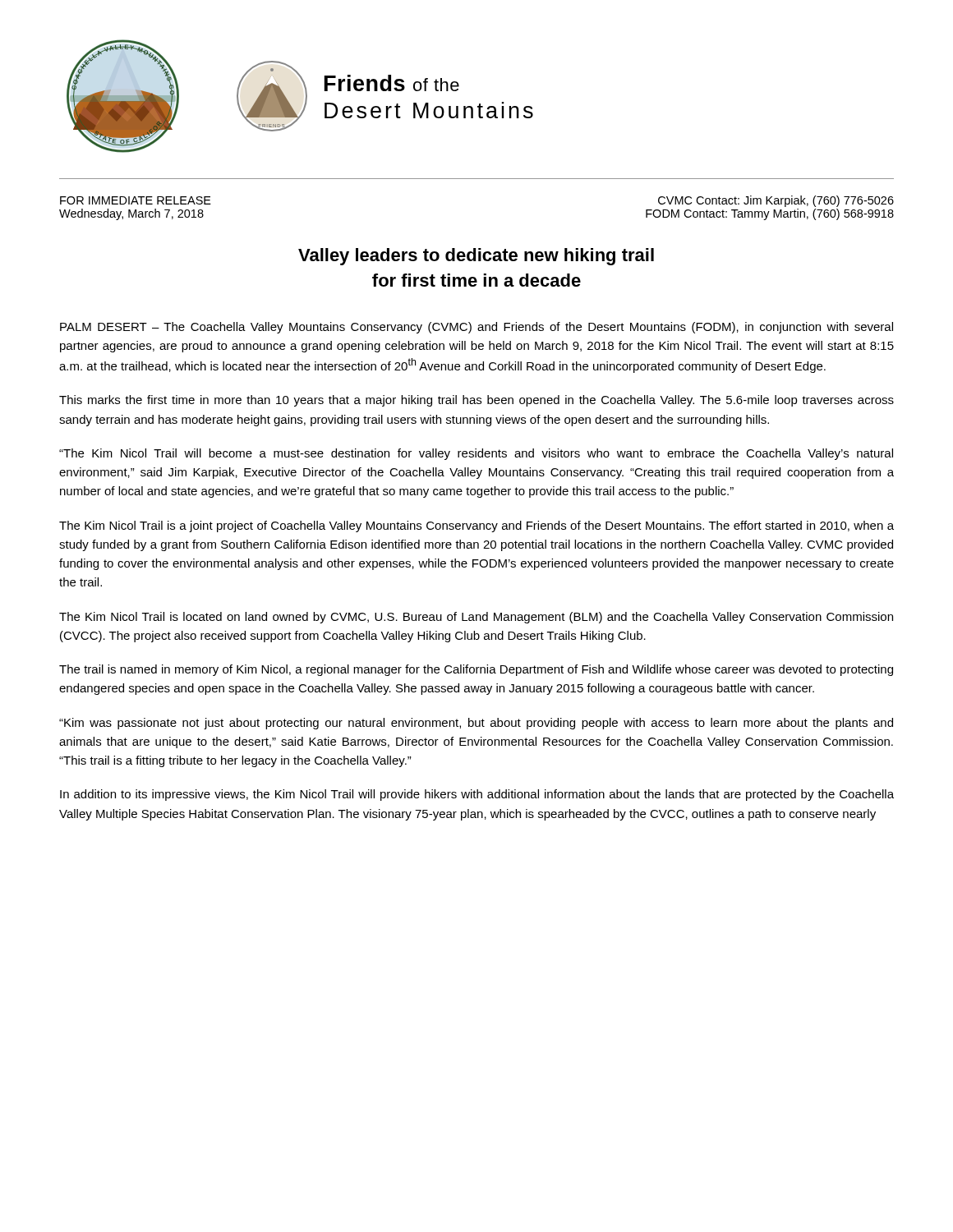
Task: Point to the text block starting "CVMC Contact: Jim"
Action: (685, 207)
